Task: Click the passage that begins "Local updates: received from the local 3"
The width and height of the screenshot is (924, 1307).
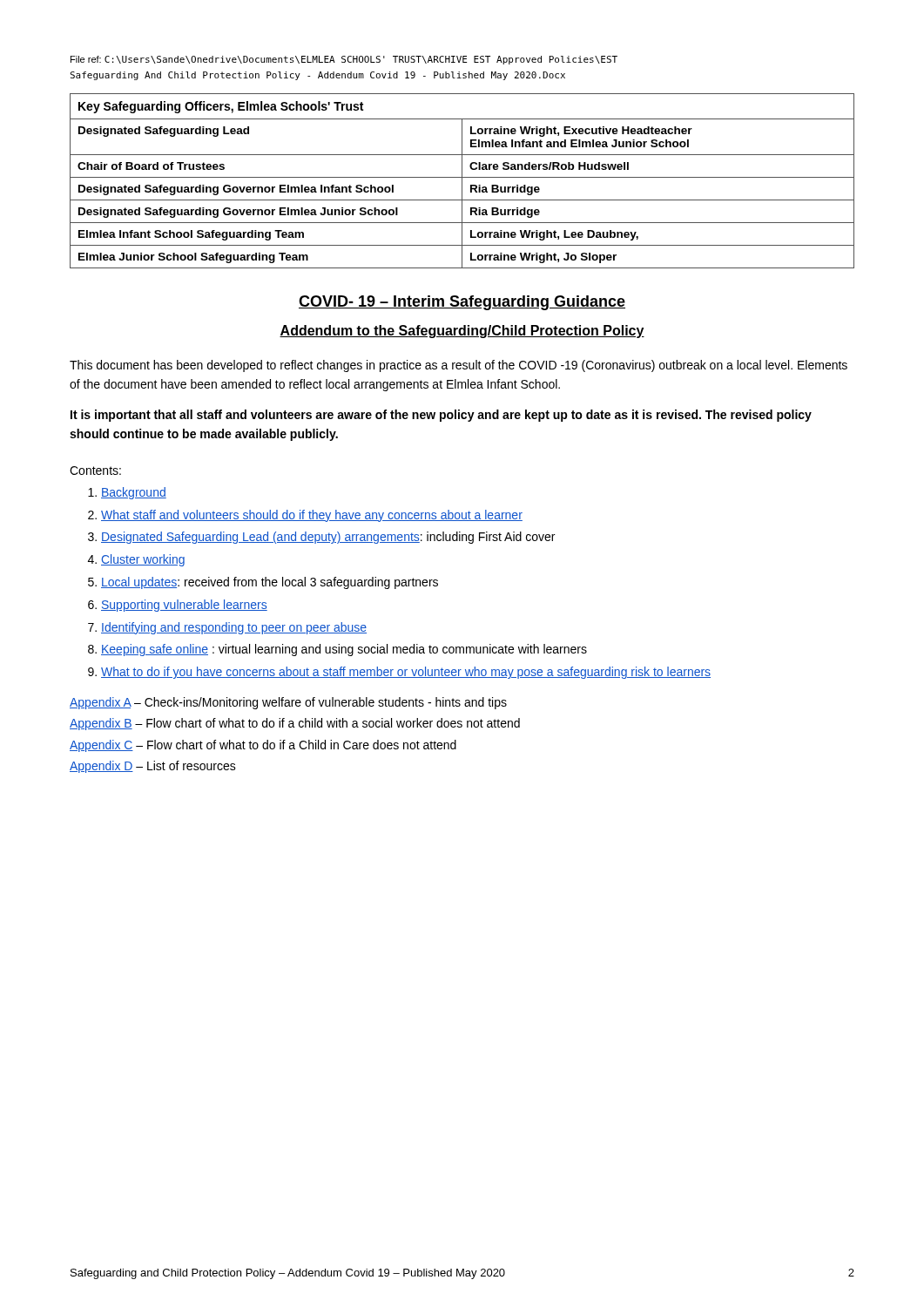Action: (x=270, y=582)
